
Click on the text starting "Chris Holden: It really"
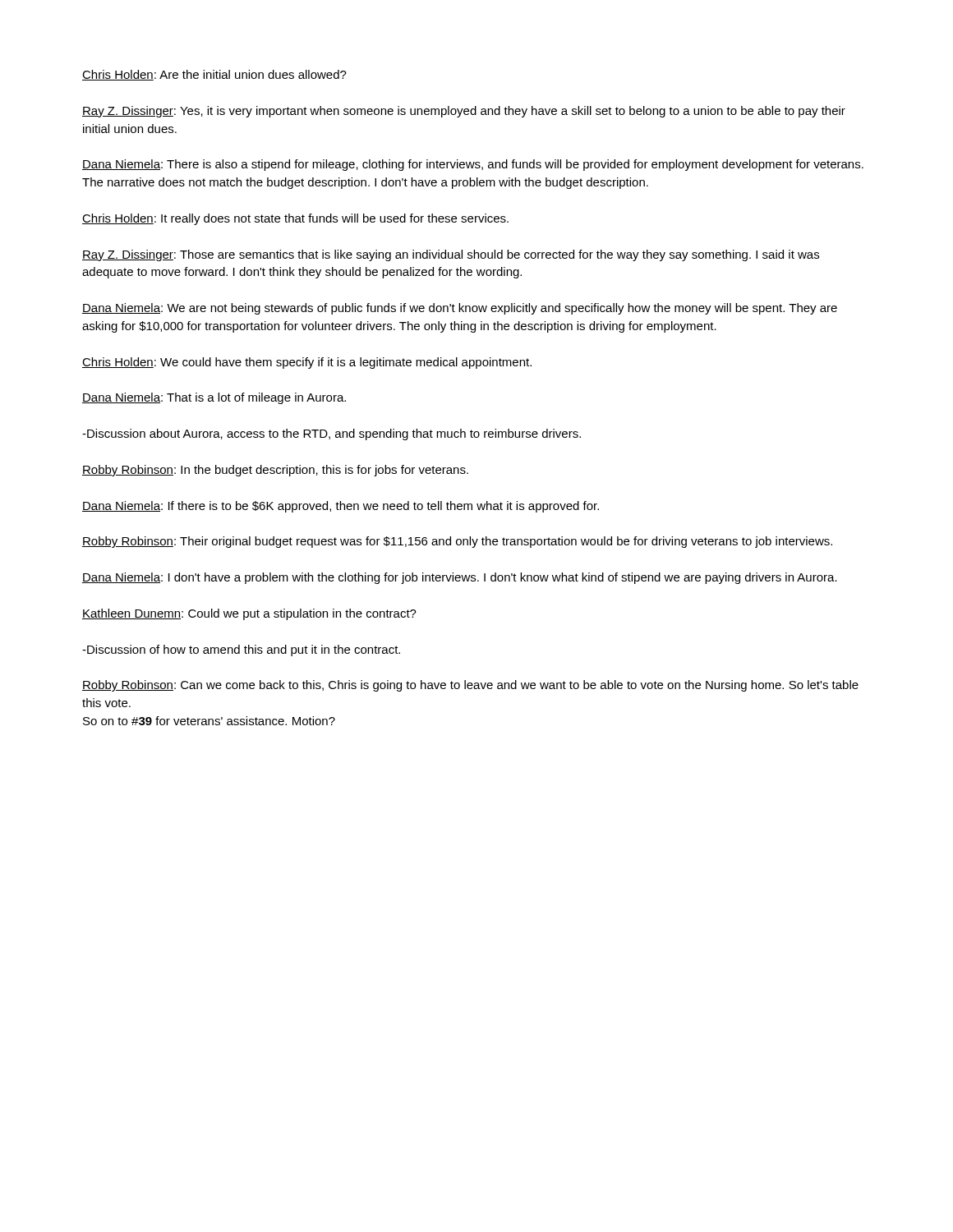click(x=296, y=218)
